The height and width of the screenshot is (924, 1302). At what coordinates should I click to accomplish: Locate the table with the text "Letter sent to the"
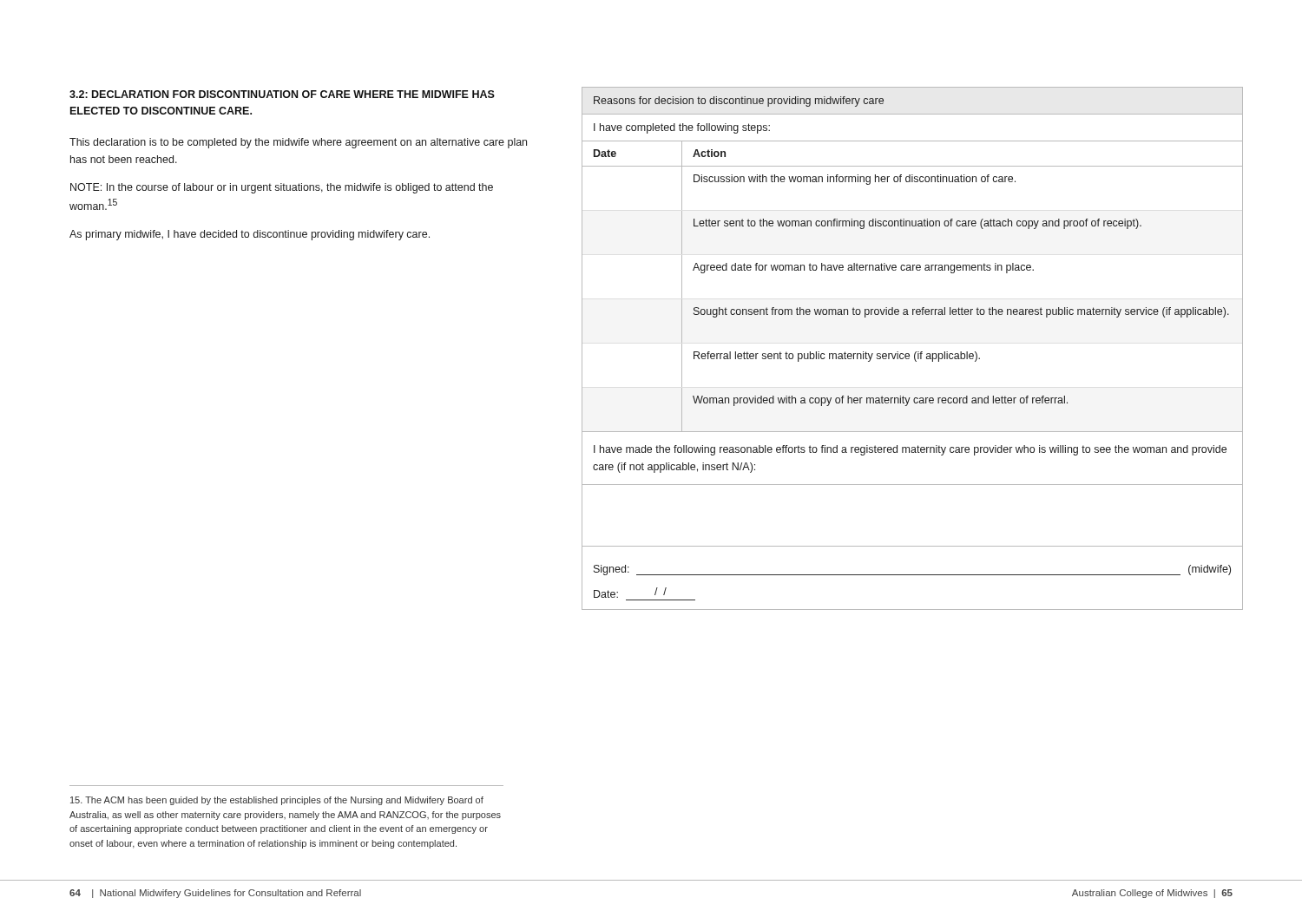click(x=912, y=348)
